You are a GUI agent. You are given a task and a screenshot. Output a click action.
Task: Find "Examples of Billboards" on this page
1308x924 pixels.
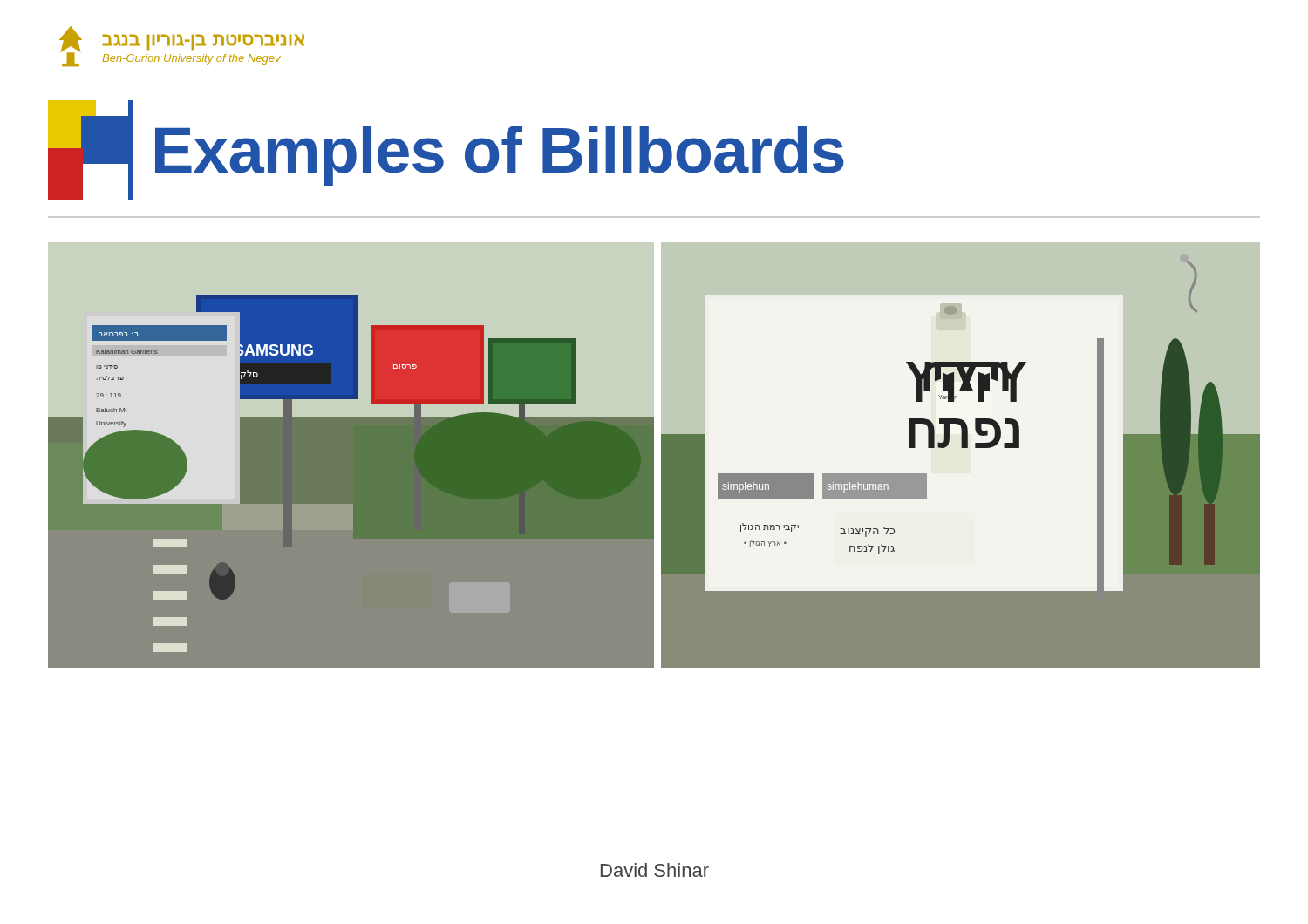[x=447, y=150]
